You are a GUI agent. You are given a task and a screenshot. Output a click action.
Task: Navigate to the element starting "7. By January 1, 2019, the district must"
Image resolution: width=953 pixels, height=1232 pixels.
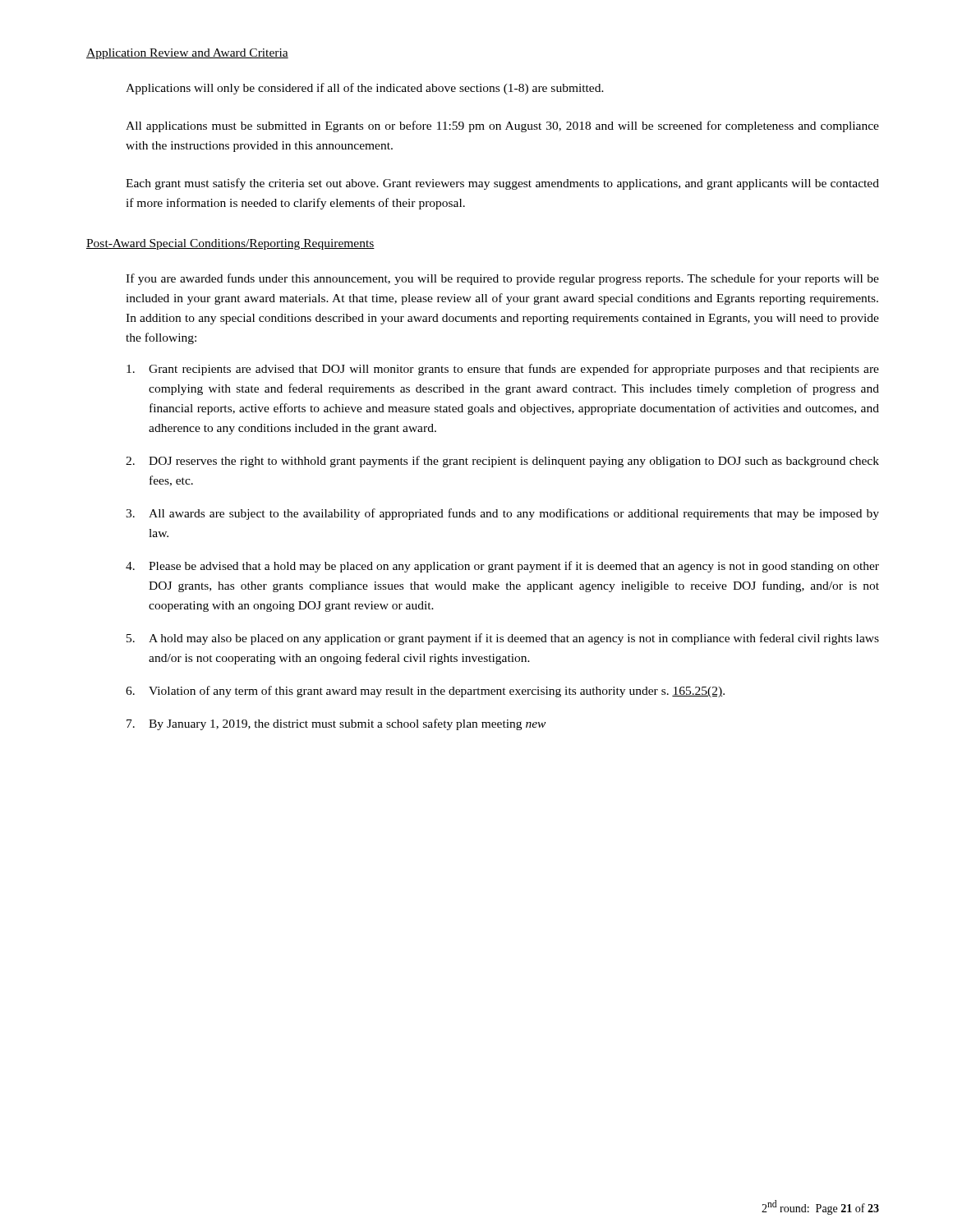point(502,724)
